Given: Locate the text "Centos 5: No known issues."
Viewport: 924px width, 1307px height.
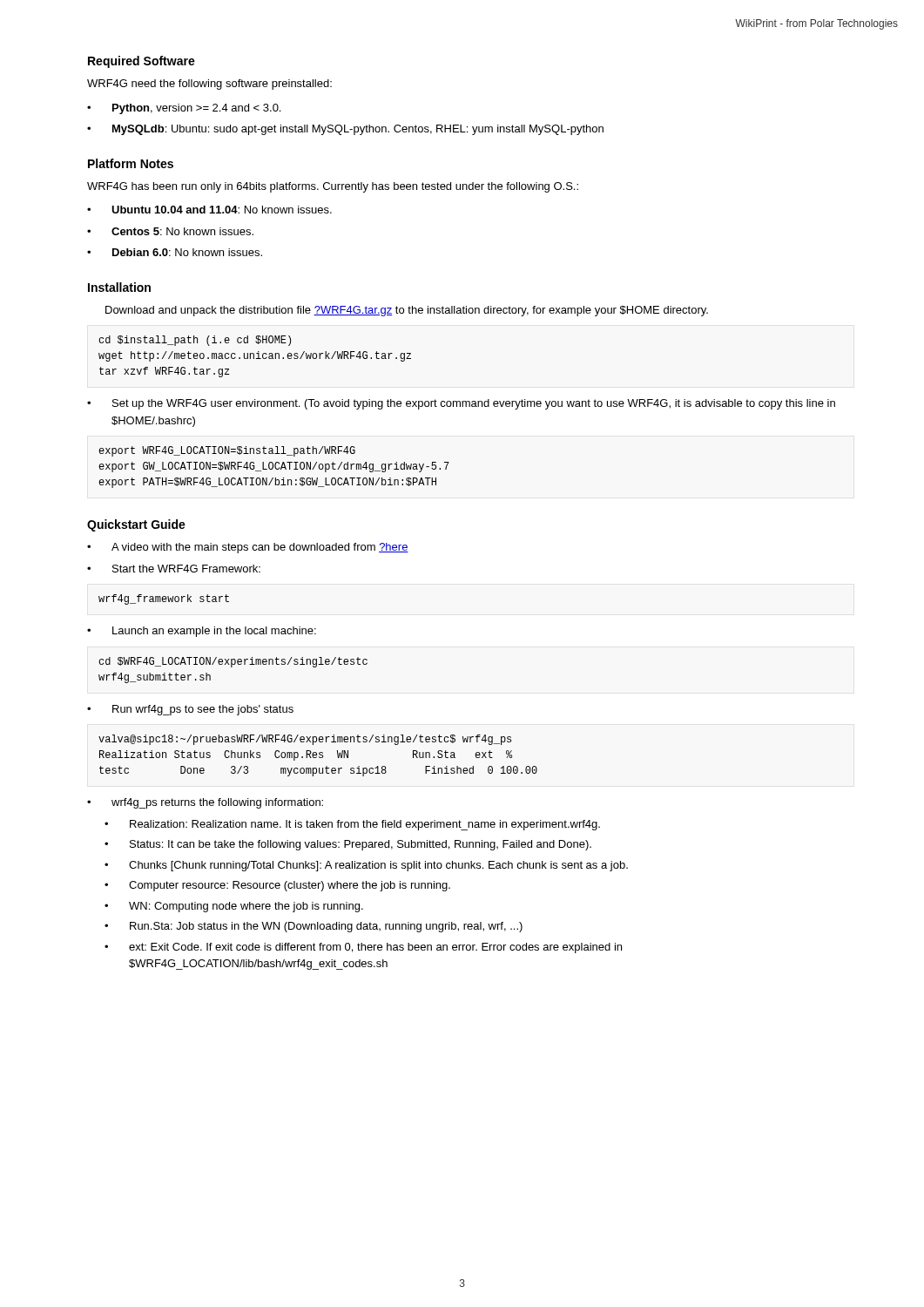Looking at the screenshot, I should [x=183, y=231].
